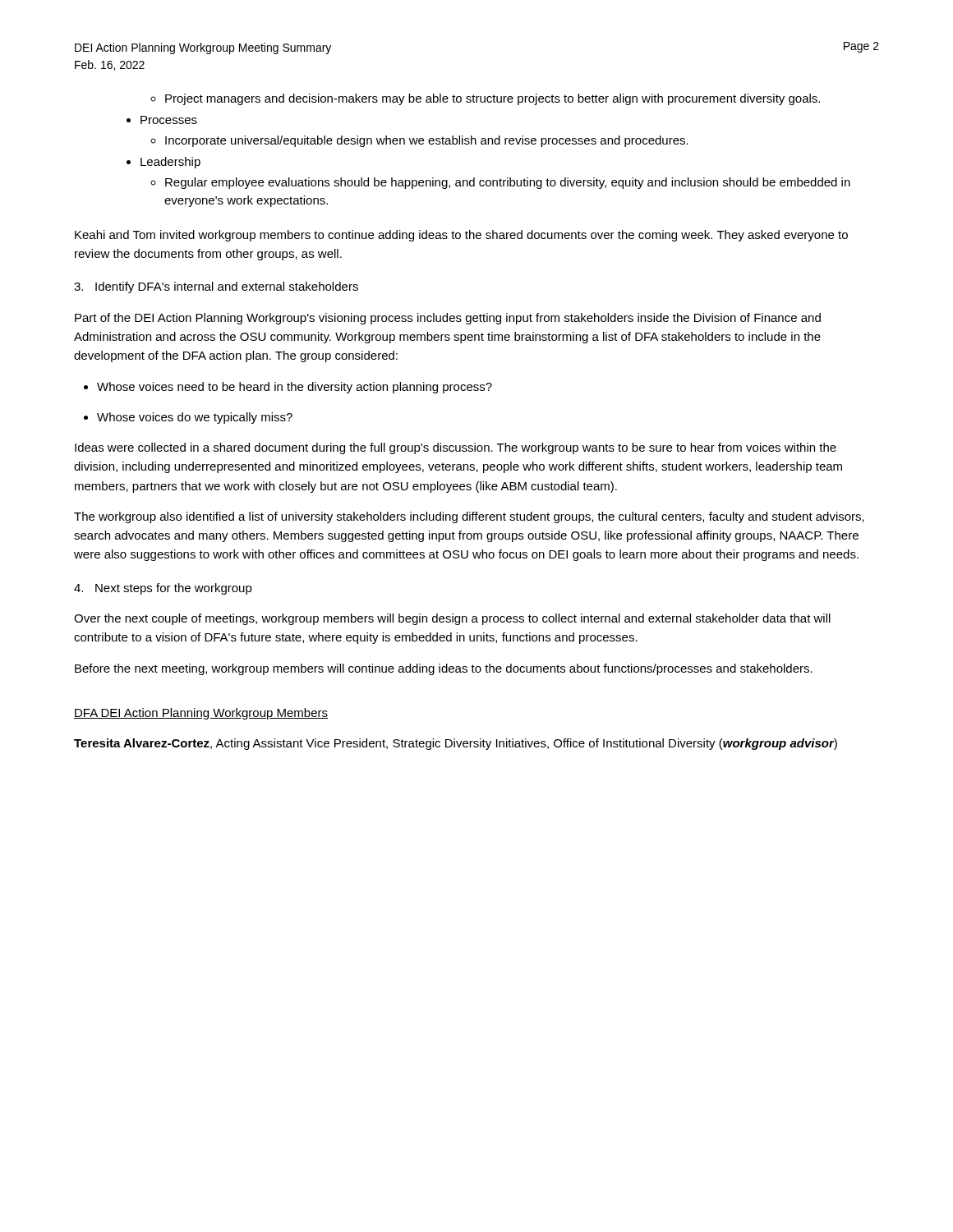Click on the text block that says "Part of the DEI Action Planning Workgroup's visioning"
Screen dimensions: 1232x953
coord(476,336)
